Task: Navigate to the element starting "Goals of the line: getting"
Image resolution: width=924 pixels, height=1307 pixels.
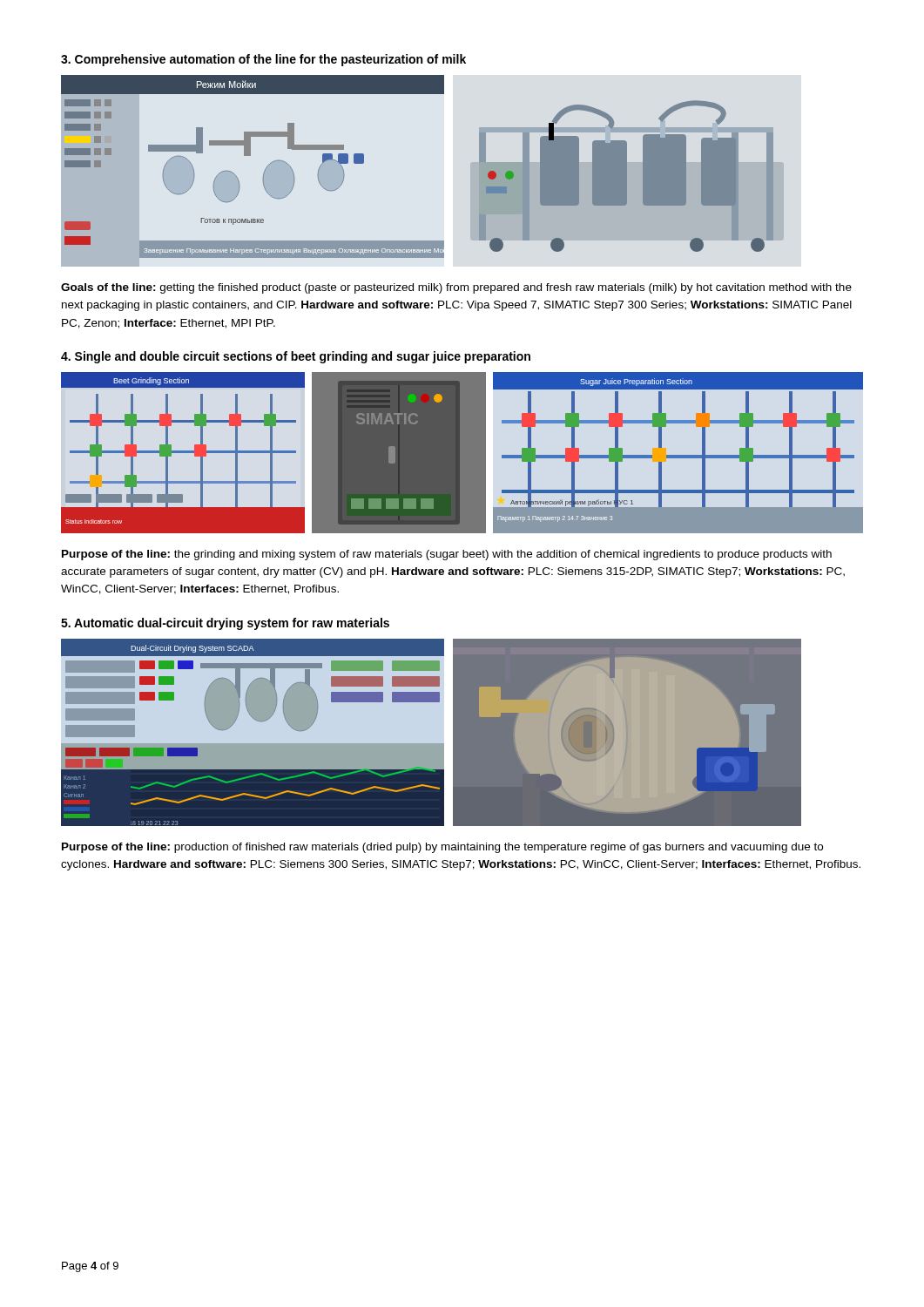Action: pyautogui.click(x=456, y=305)
